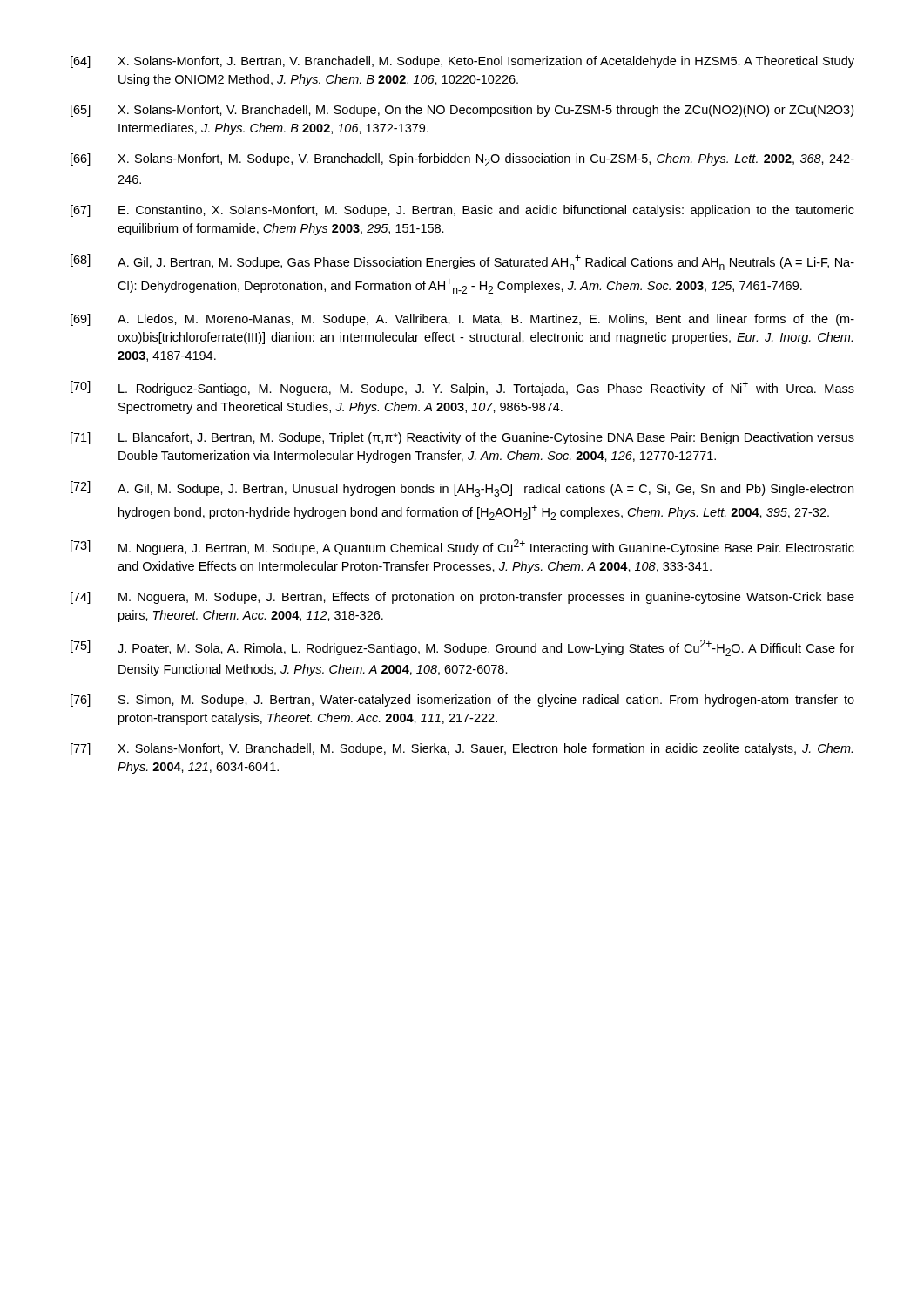Point to the passage starting "[66] X. Solans-Monfort, M. Sodupe, V. Branchadell,"

(x=462, y=170)
